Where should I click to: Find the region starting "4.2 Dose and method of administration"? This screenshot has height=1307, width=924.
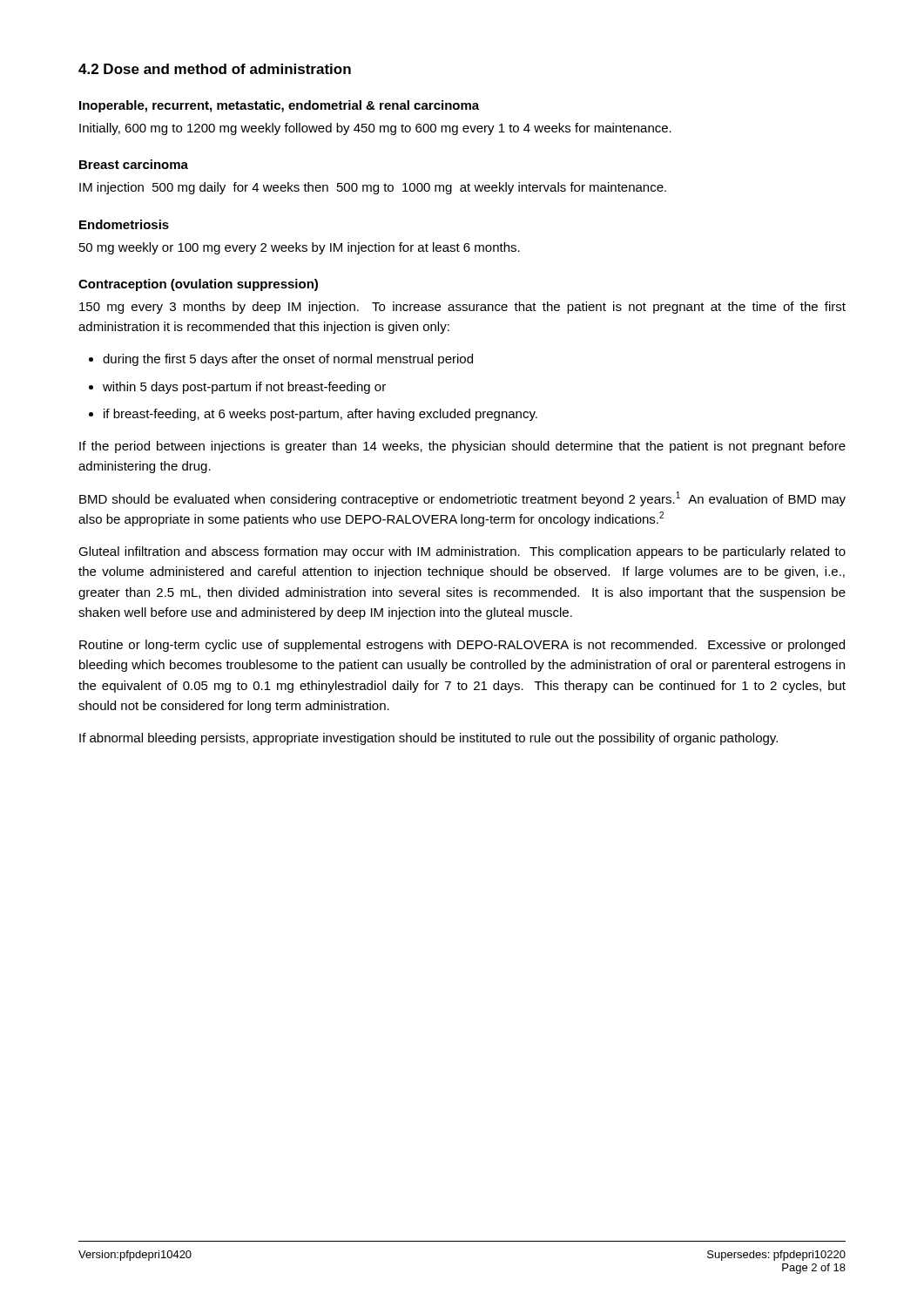click(215, 69)
